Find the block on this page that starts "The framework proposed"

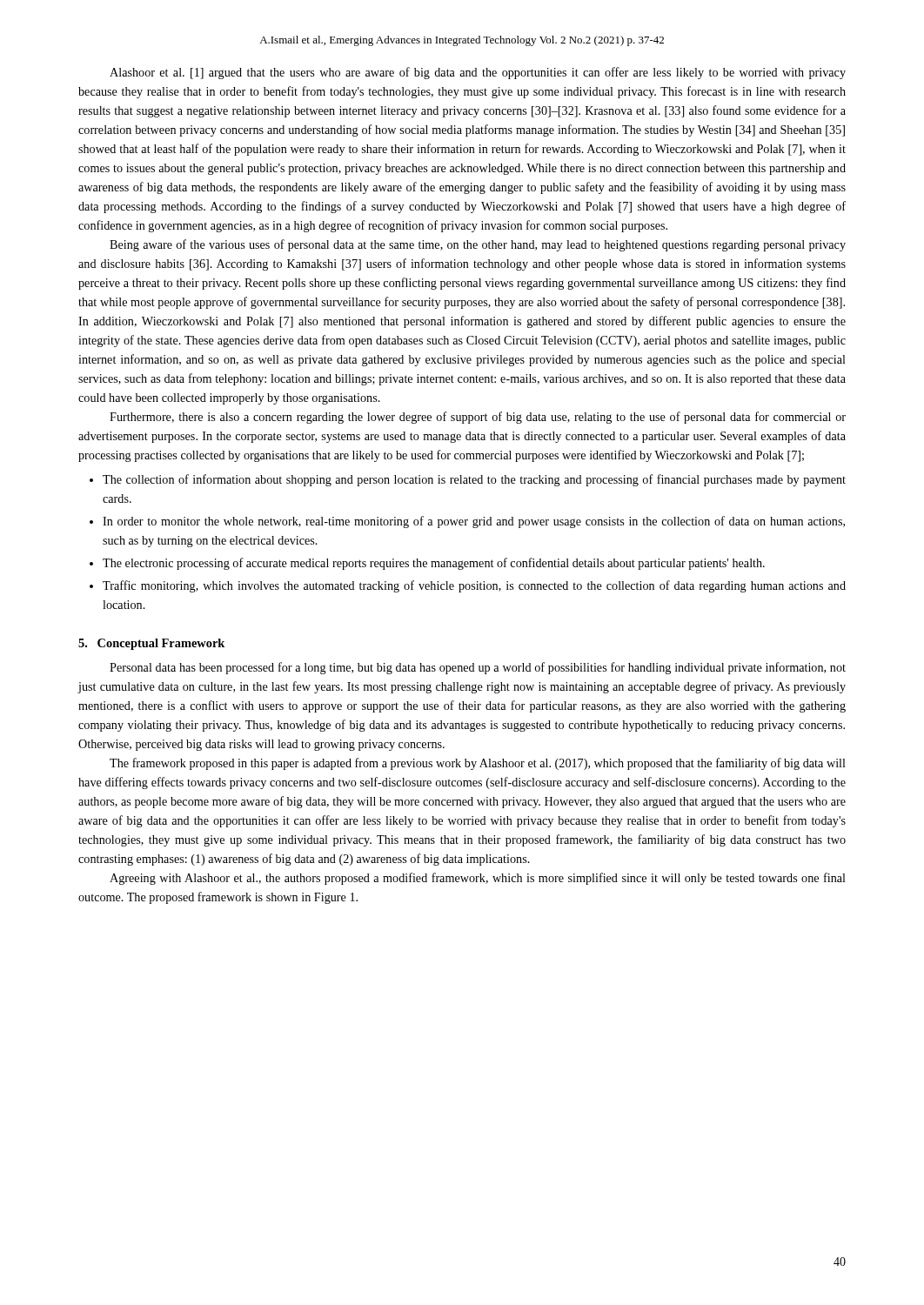[462, 811]
